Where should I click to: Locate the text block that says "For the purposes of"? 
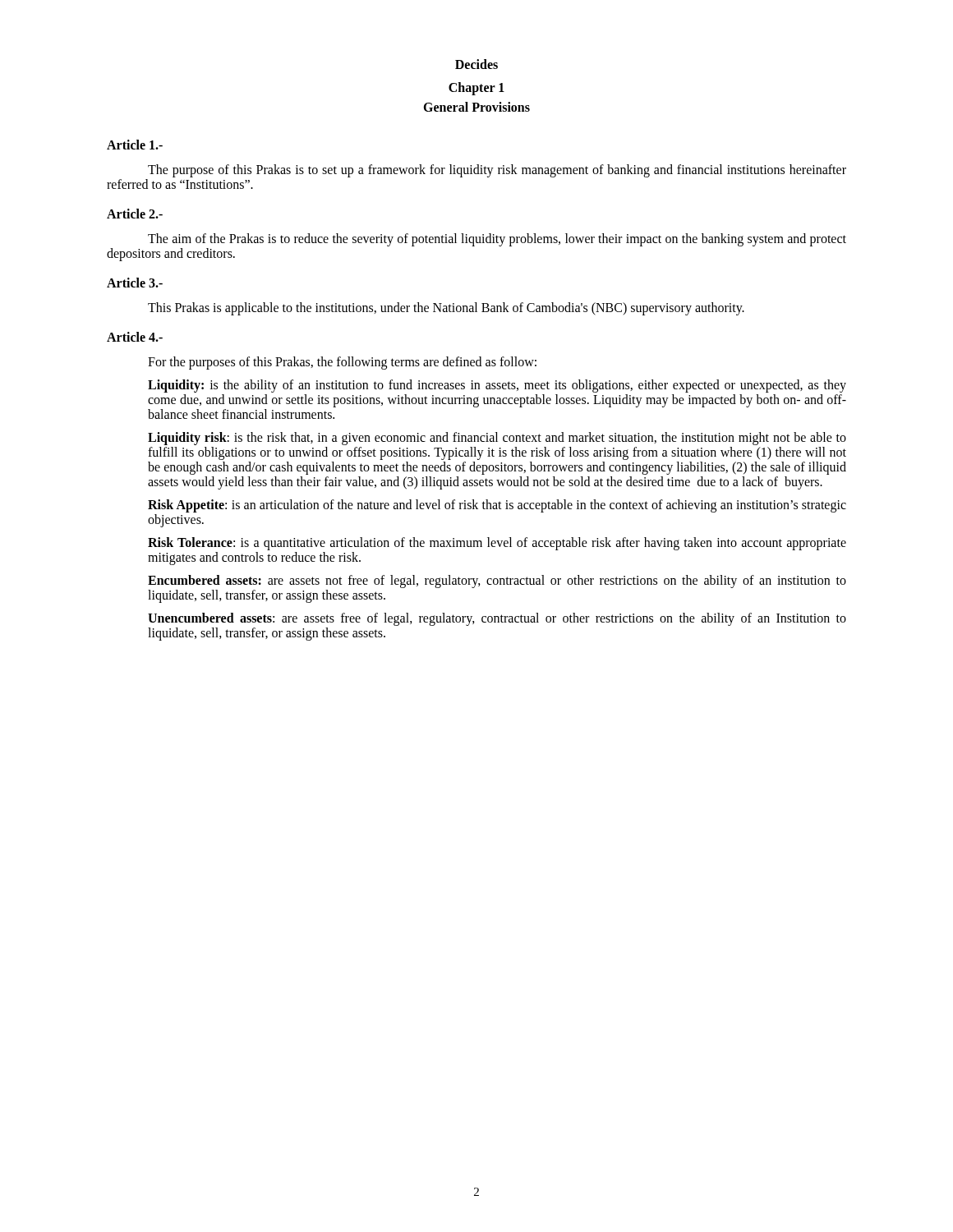click(343, 362)
